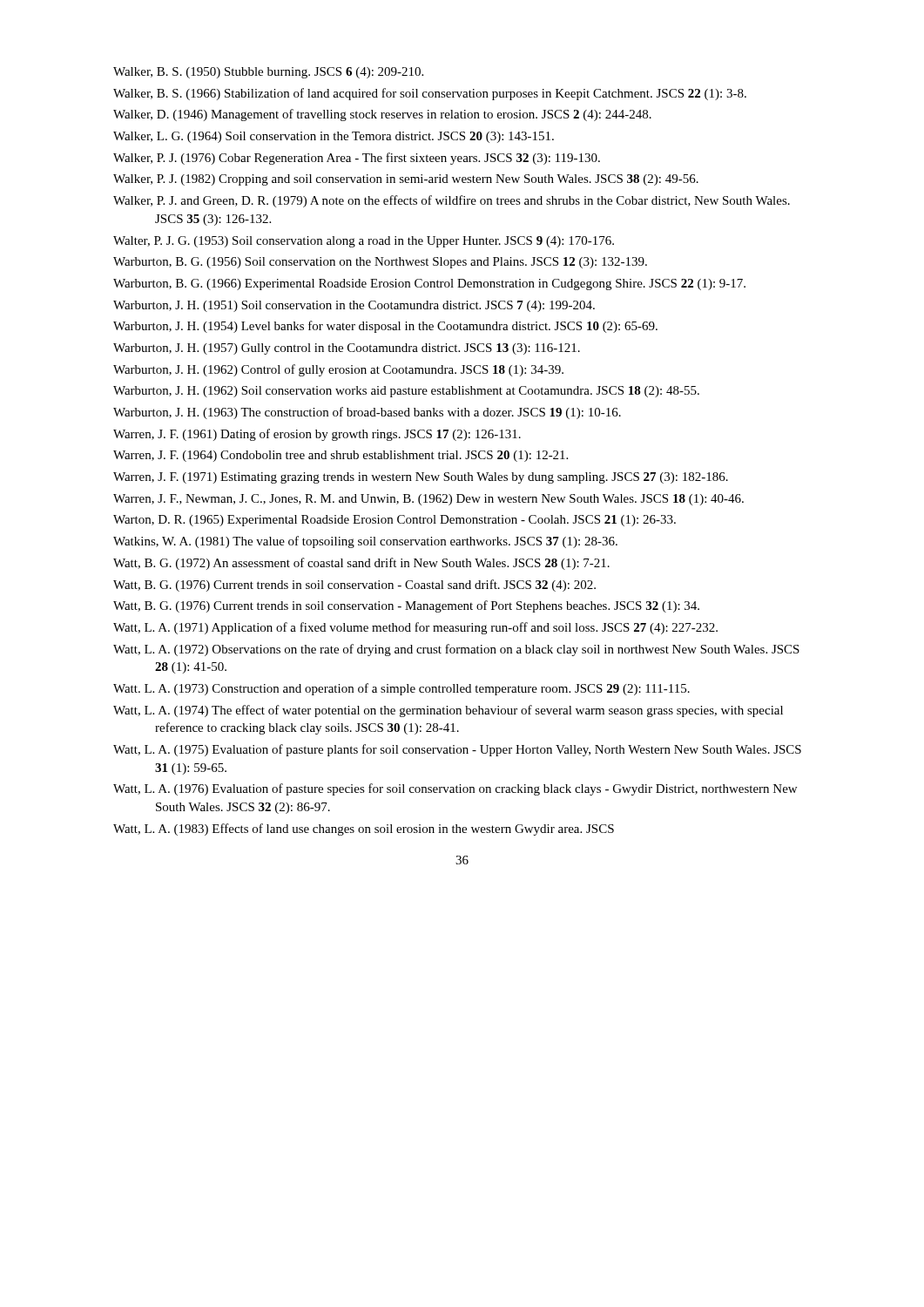
Task: Click on the list item containing "Watt. L. A. (1973) Construction and operation"
Action: (x=402, y=688)
